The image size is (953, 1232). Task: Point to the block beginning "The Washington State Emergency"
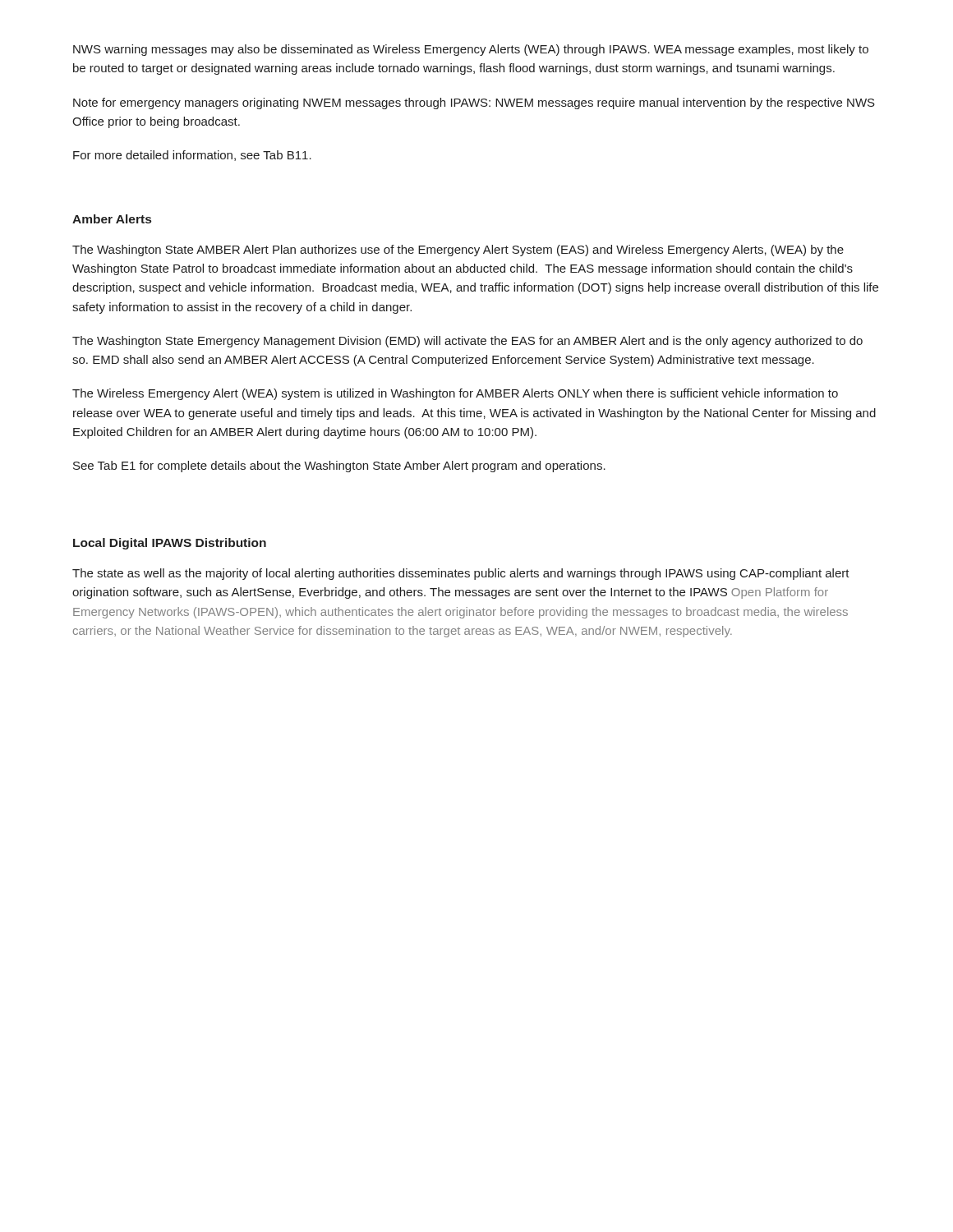(x=468, y=350)
